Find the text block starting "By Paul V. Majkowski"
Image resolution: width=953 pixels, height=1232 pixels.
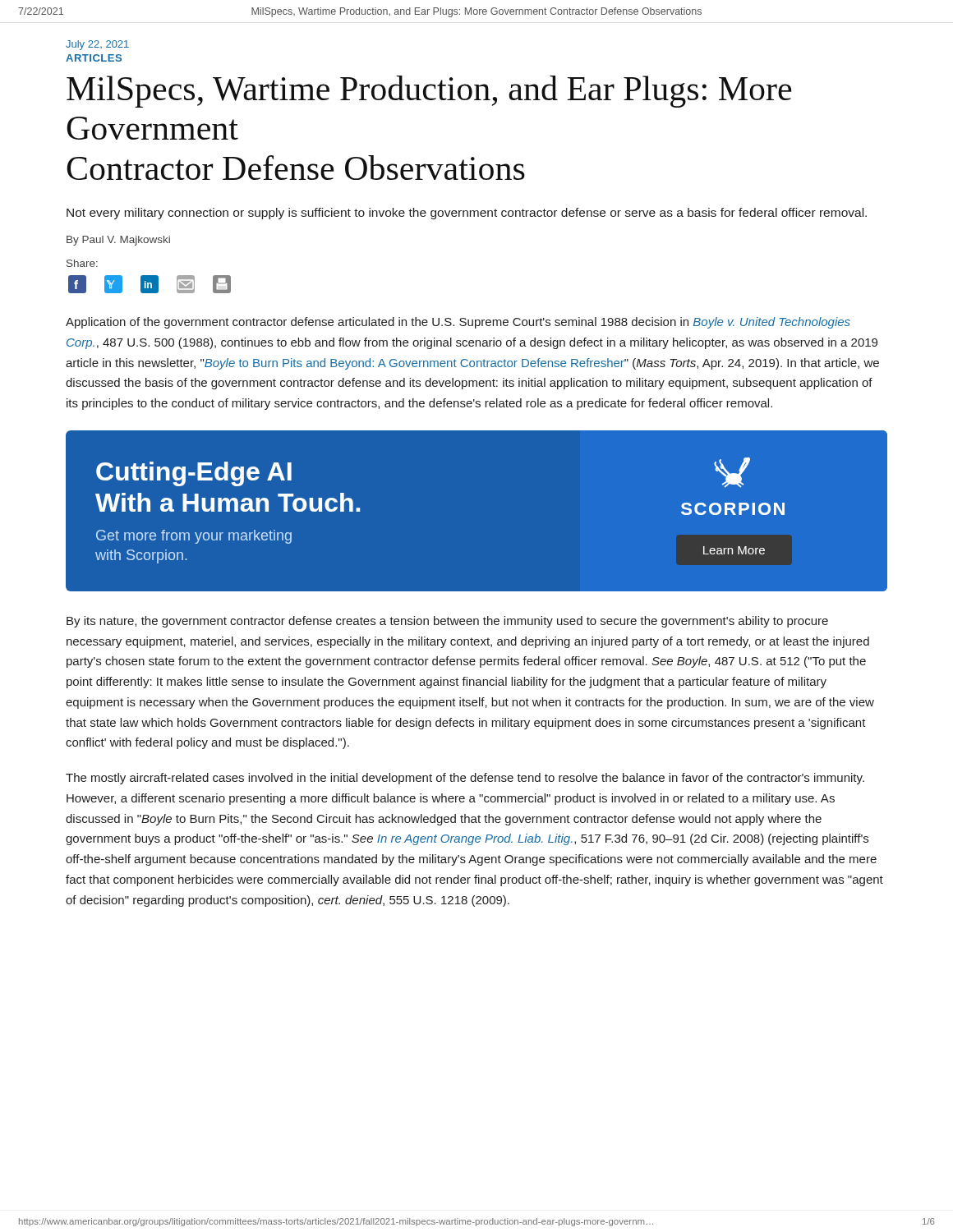pyautogui.click(x=118, y=240)
